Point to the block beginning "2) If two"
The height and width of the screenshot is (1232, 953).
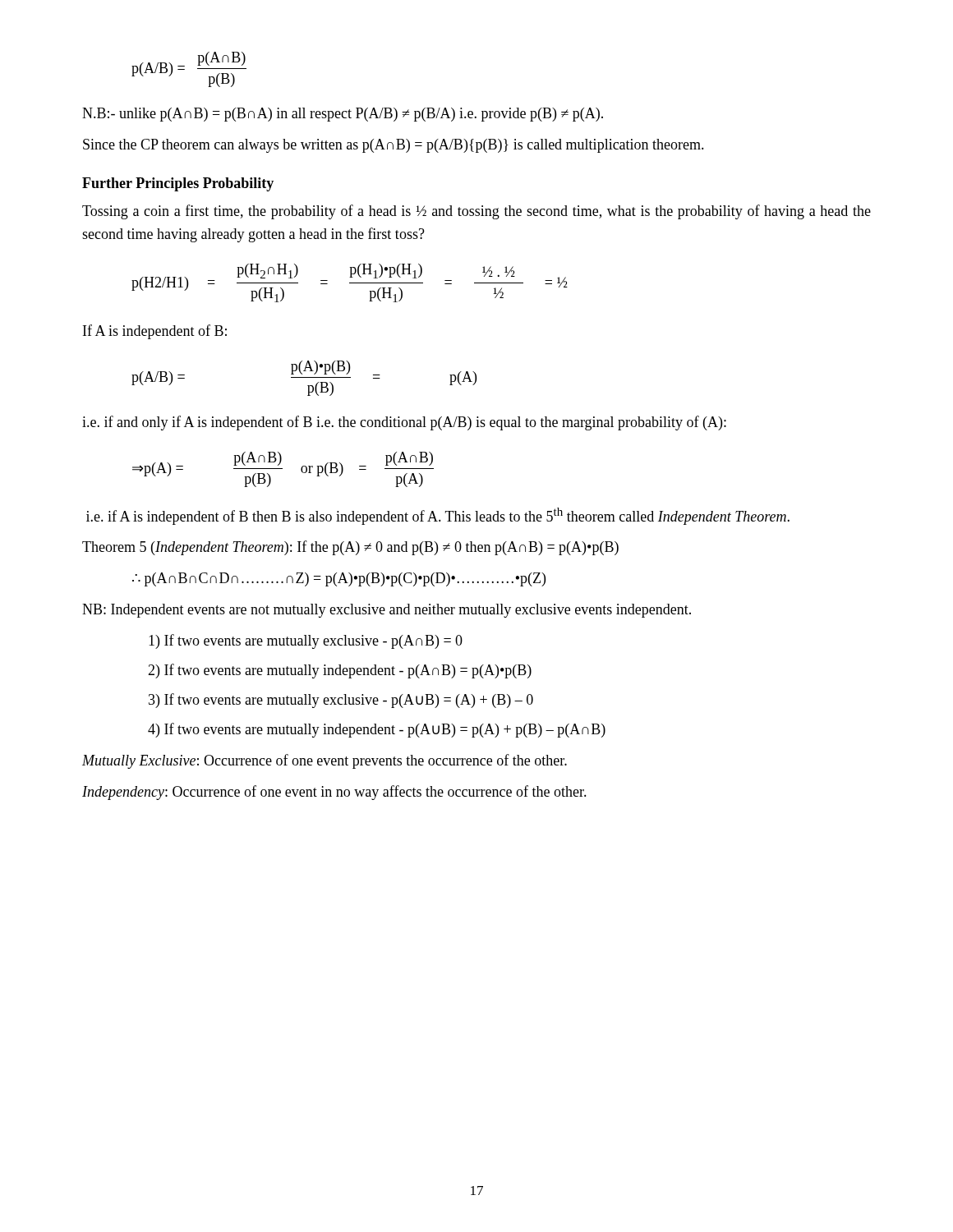[x=340, y=670]
